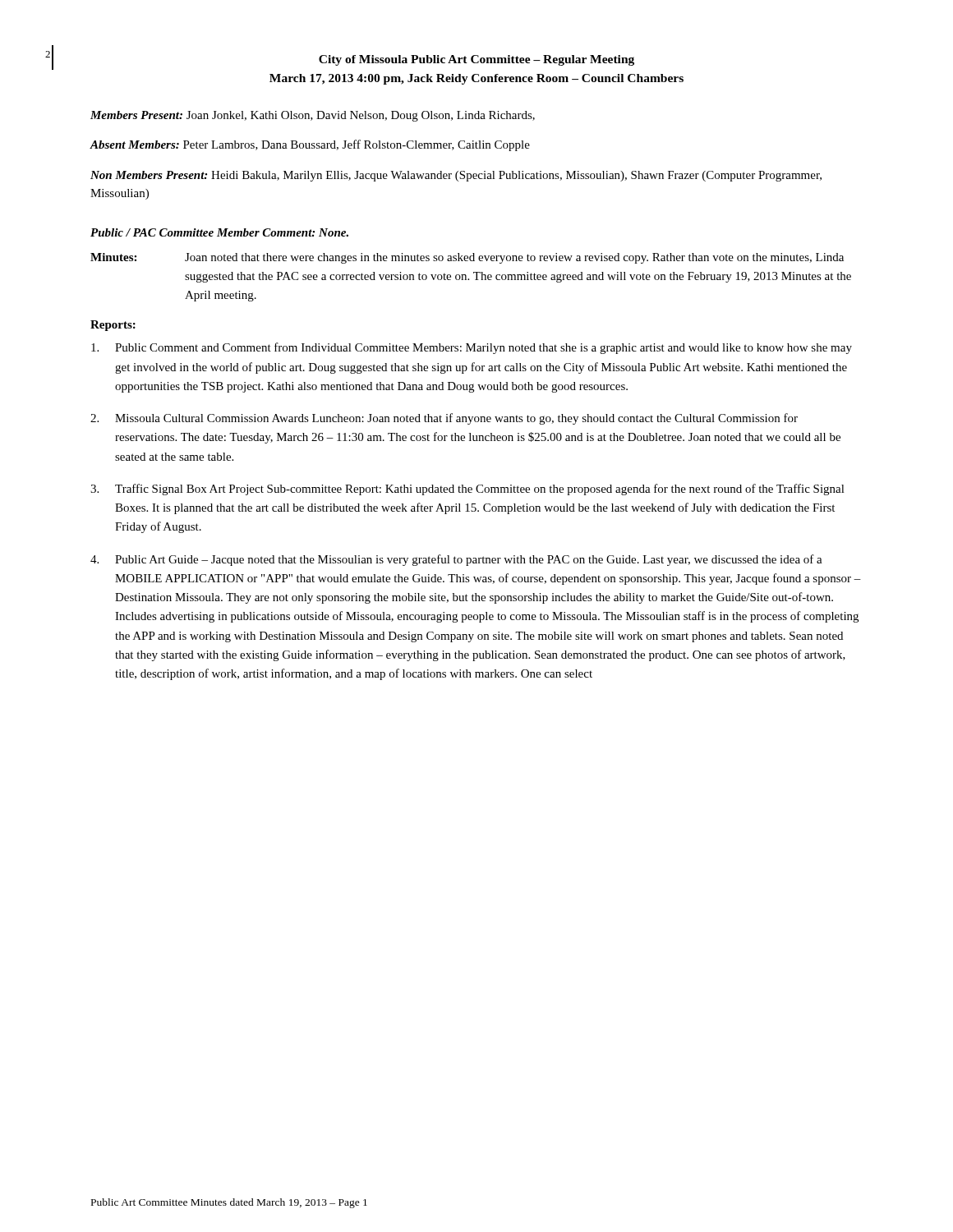Select the passage starting "Minutes: Joan noted"
Image resolution: width=953 pixels, height=1232 pixels.
tap(476, 276)
